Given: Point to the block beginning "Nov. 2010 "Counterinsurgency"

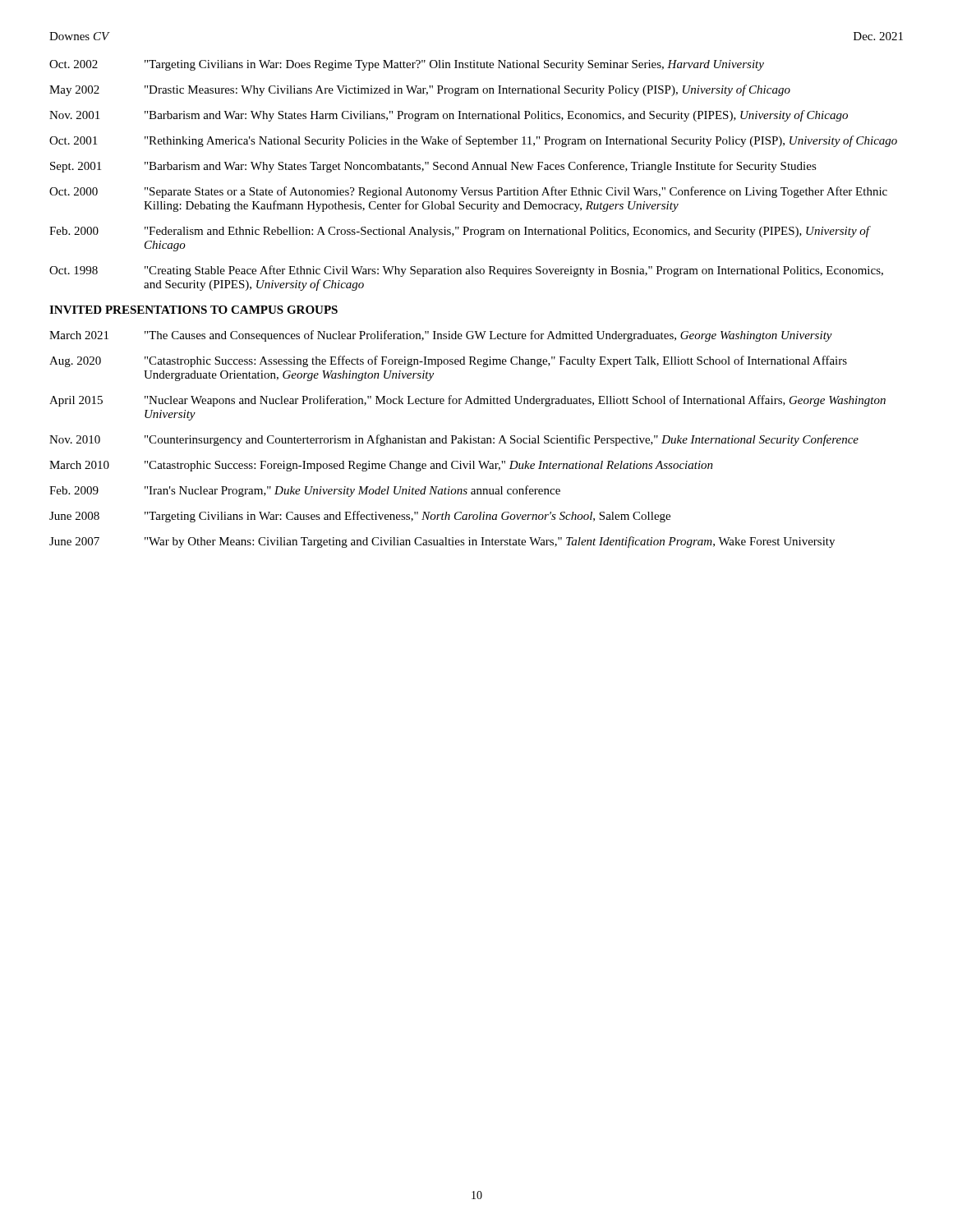Looking at the screenshot, I should coord(476,440).
